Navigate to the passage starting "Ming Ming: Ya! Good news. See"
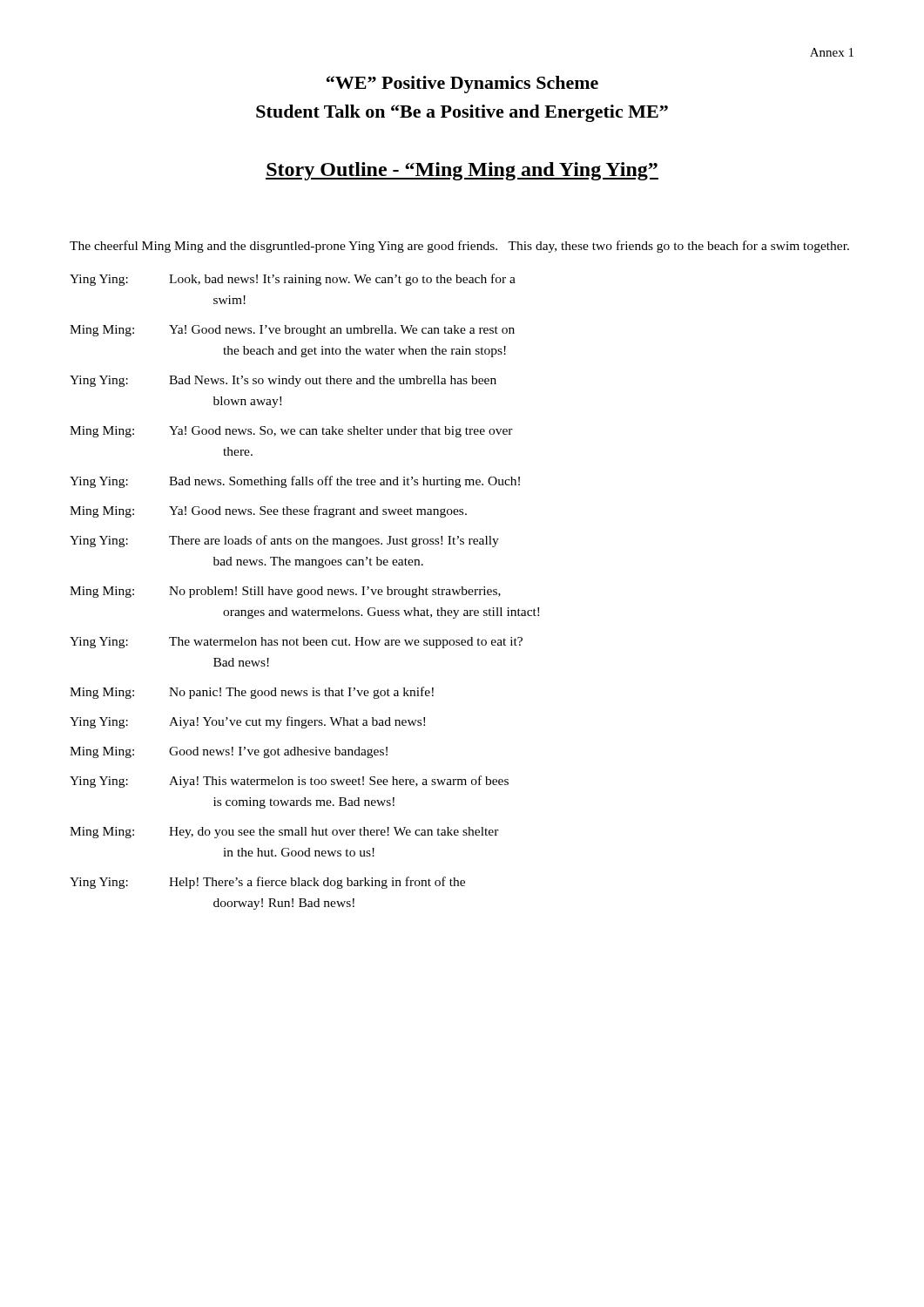The image size is (924, 1307). click(462, 511)
